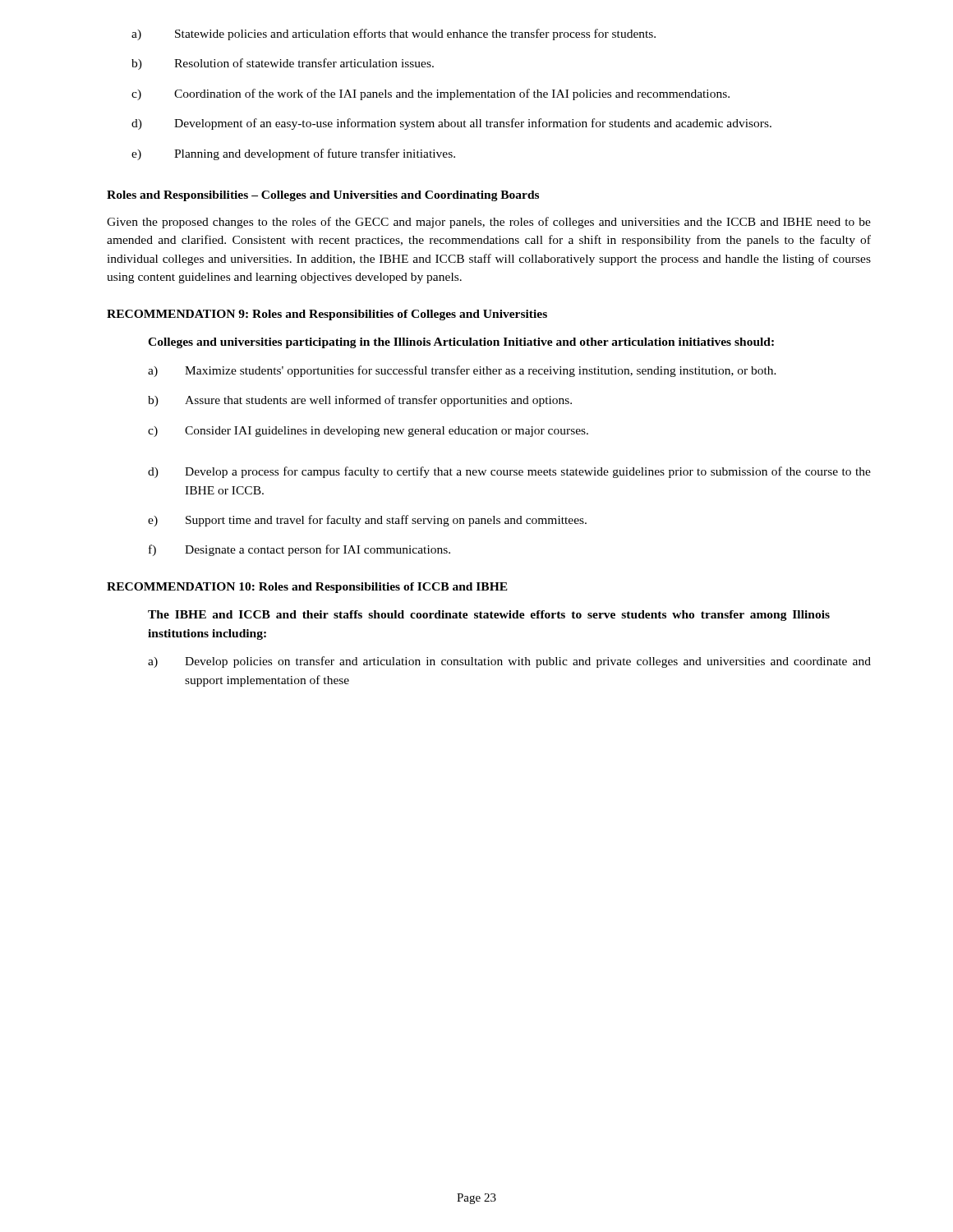Locate the block starting "e) Planning and development of future transfer"

point(293,154)
